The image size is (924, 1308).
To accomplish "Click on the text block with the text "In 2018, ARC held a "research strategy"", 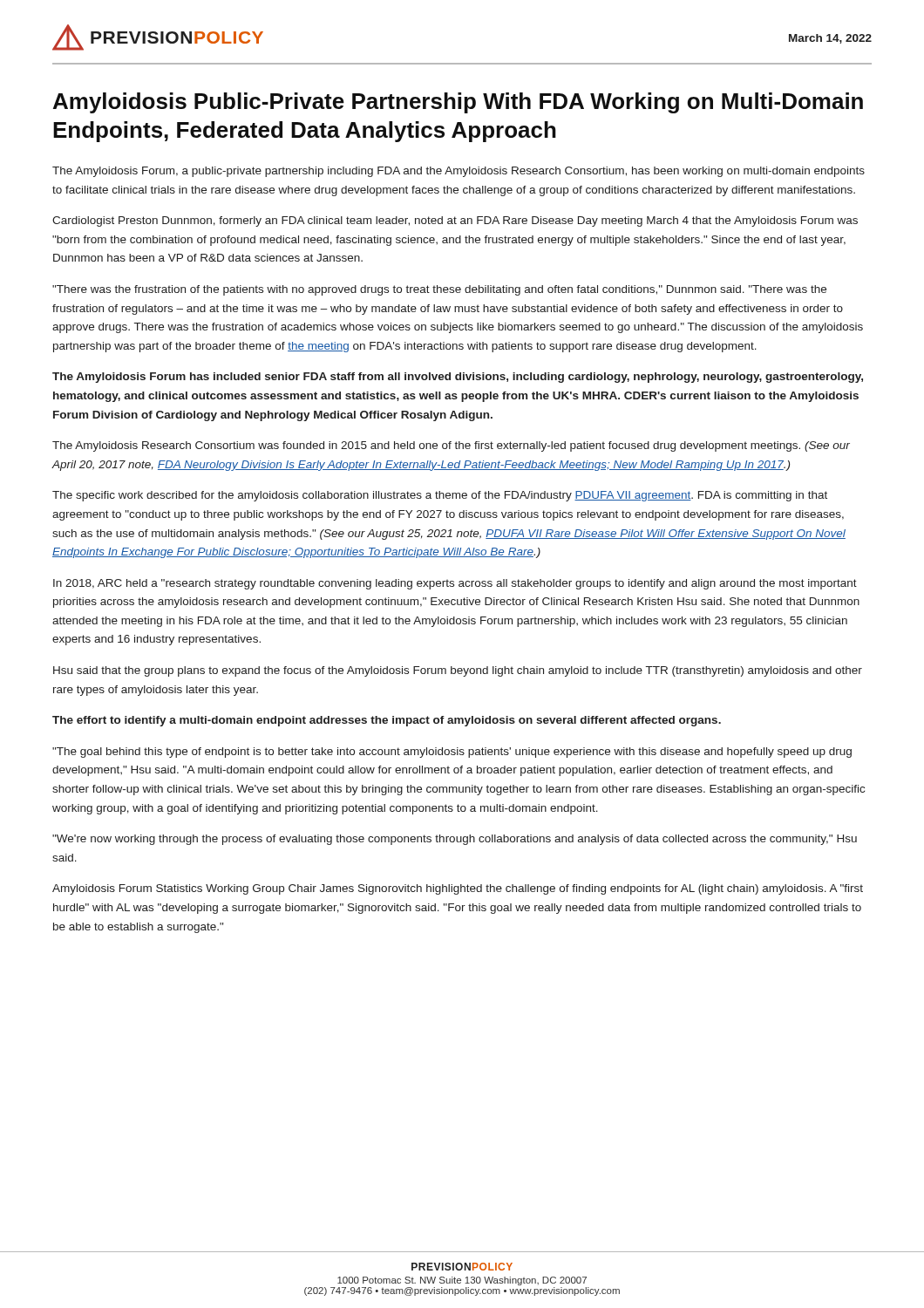I will 456,611.
